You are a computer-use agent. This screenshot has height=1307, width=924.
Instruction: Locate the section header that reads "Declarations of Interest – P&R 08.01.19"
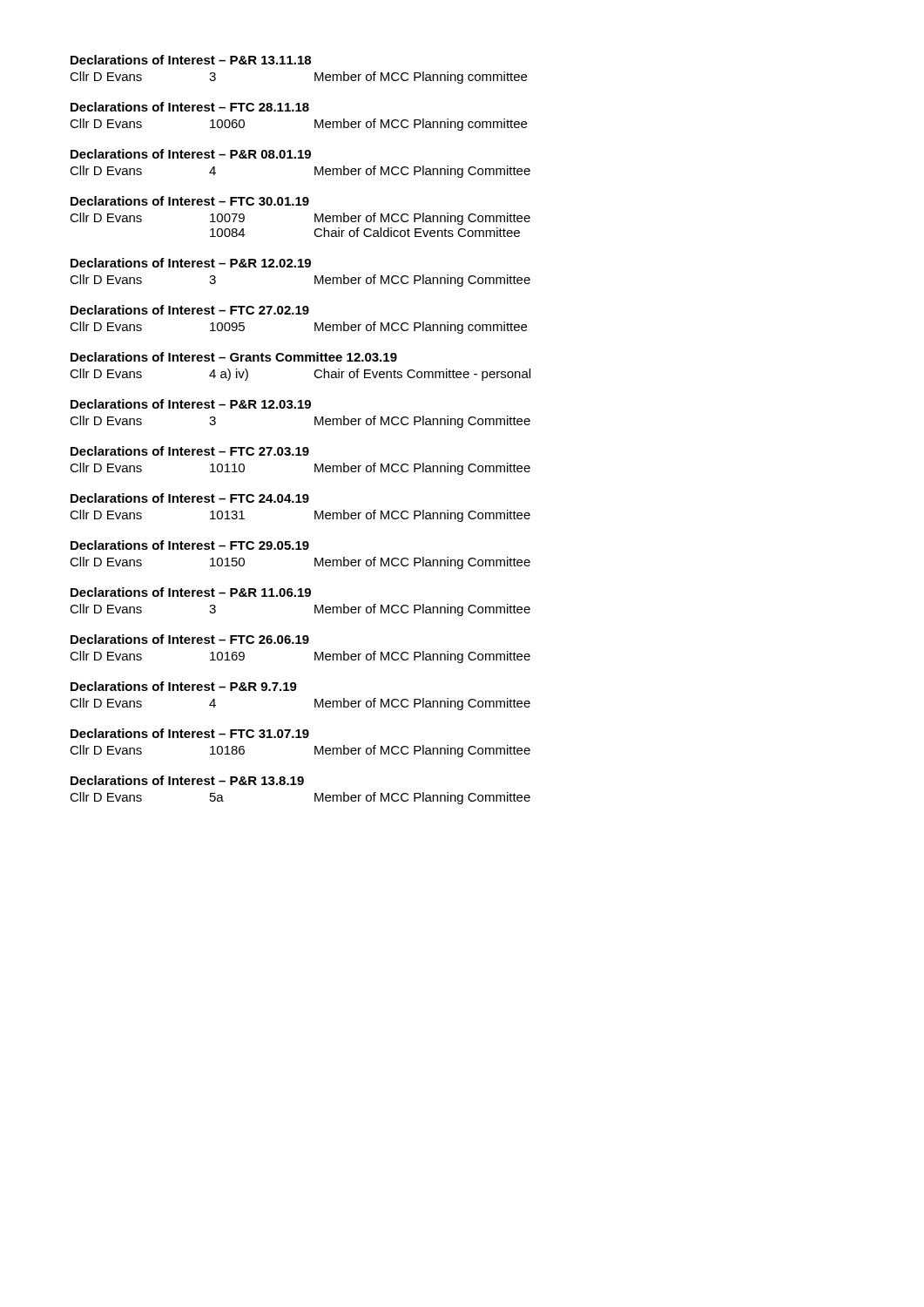pyautogui.click(x=191, y=154)
